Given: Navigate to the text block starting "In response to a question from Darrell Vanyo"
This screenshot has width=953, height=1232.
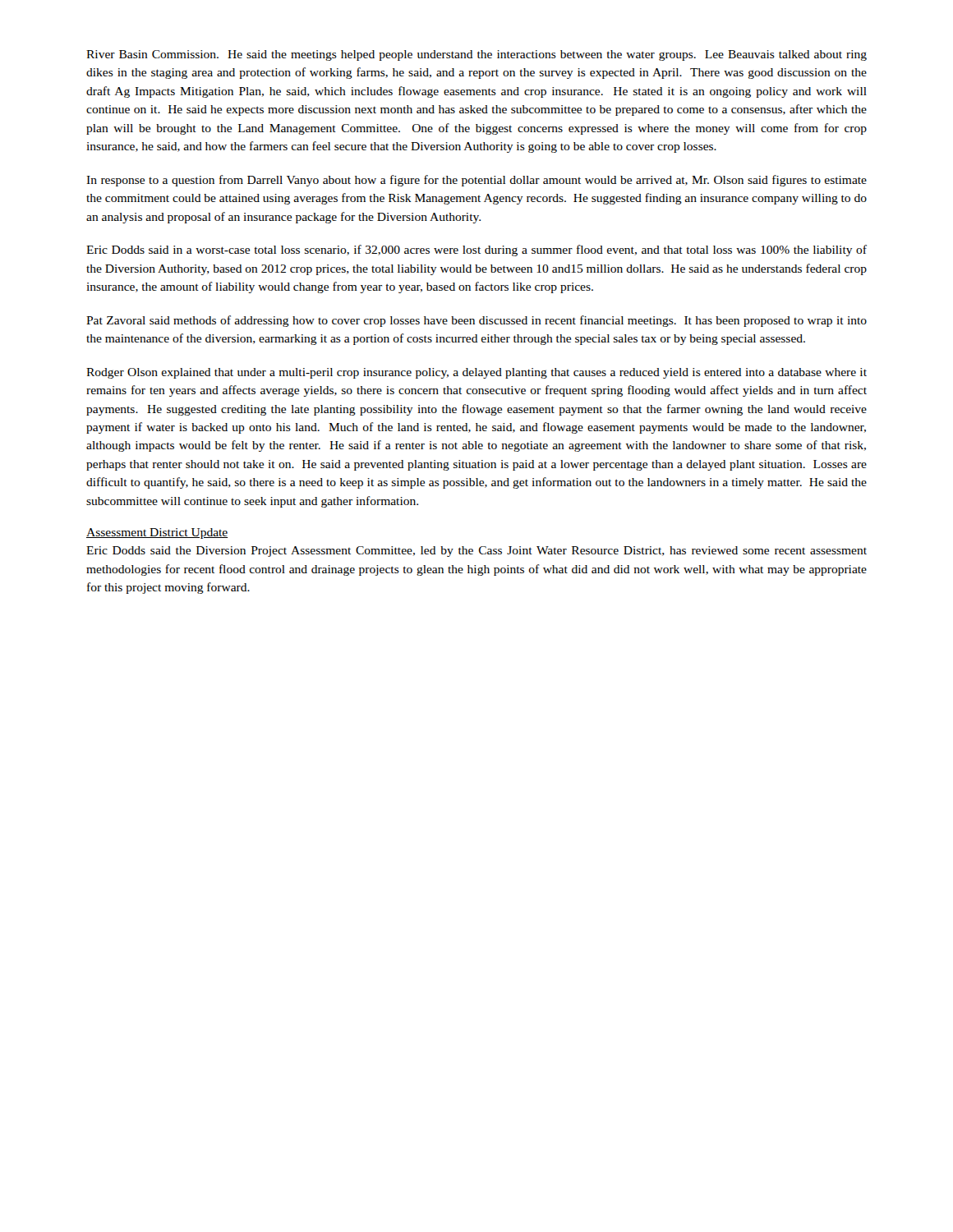Looking at the screenshot, I should click(x=476, y=198).
